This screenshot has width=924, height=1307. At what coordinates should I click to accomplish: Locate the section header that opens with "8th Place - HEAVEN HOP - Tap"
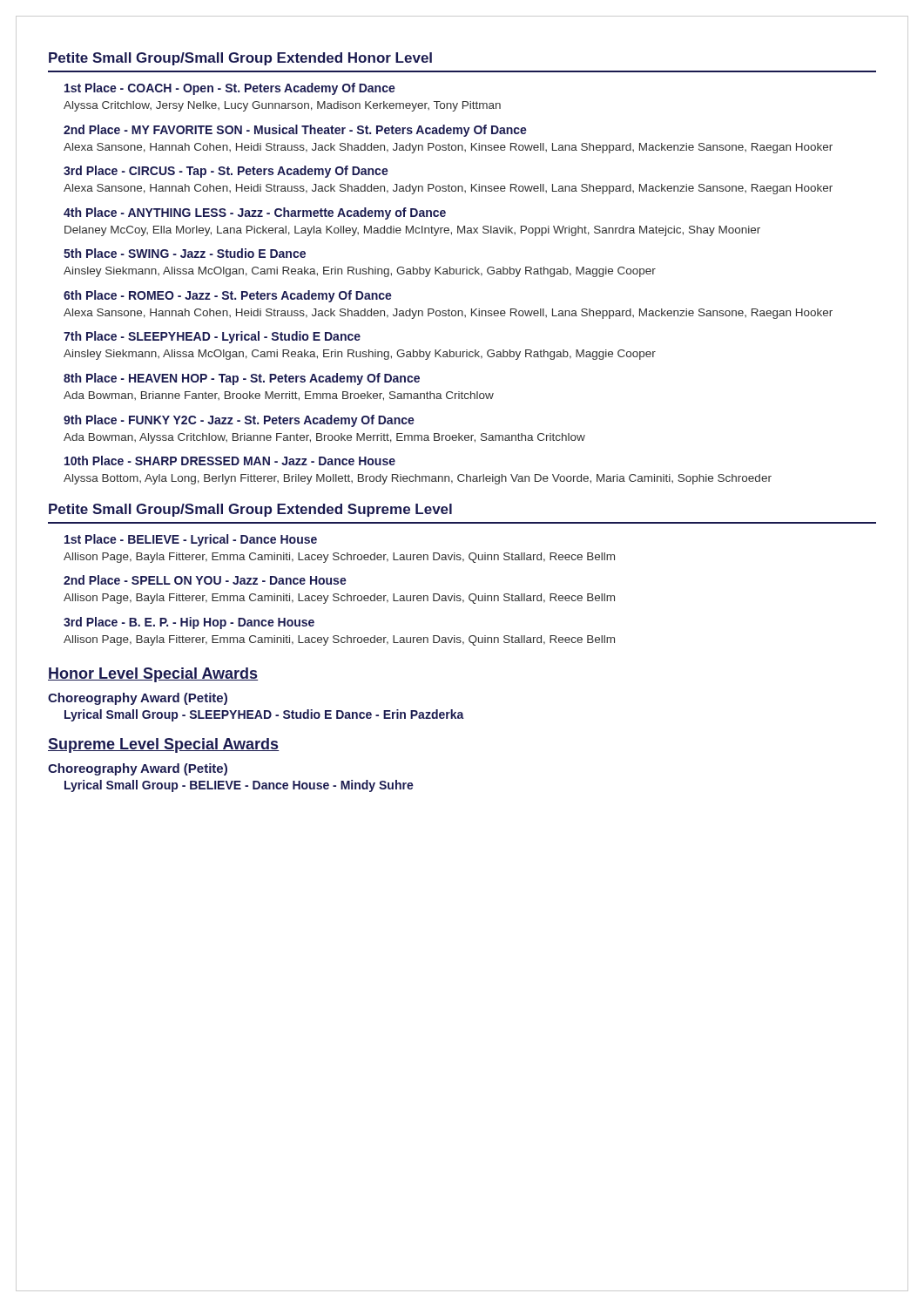[x=242, y=378]
